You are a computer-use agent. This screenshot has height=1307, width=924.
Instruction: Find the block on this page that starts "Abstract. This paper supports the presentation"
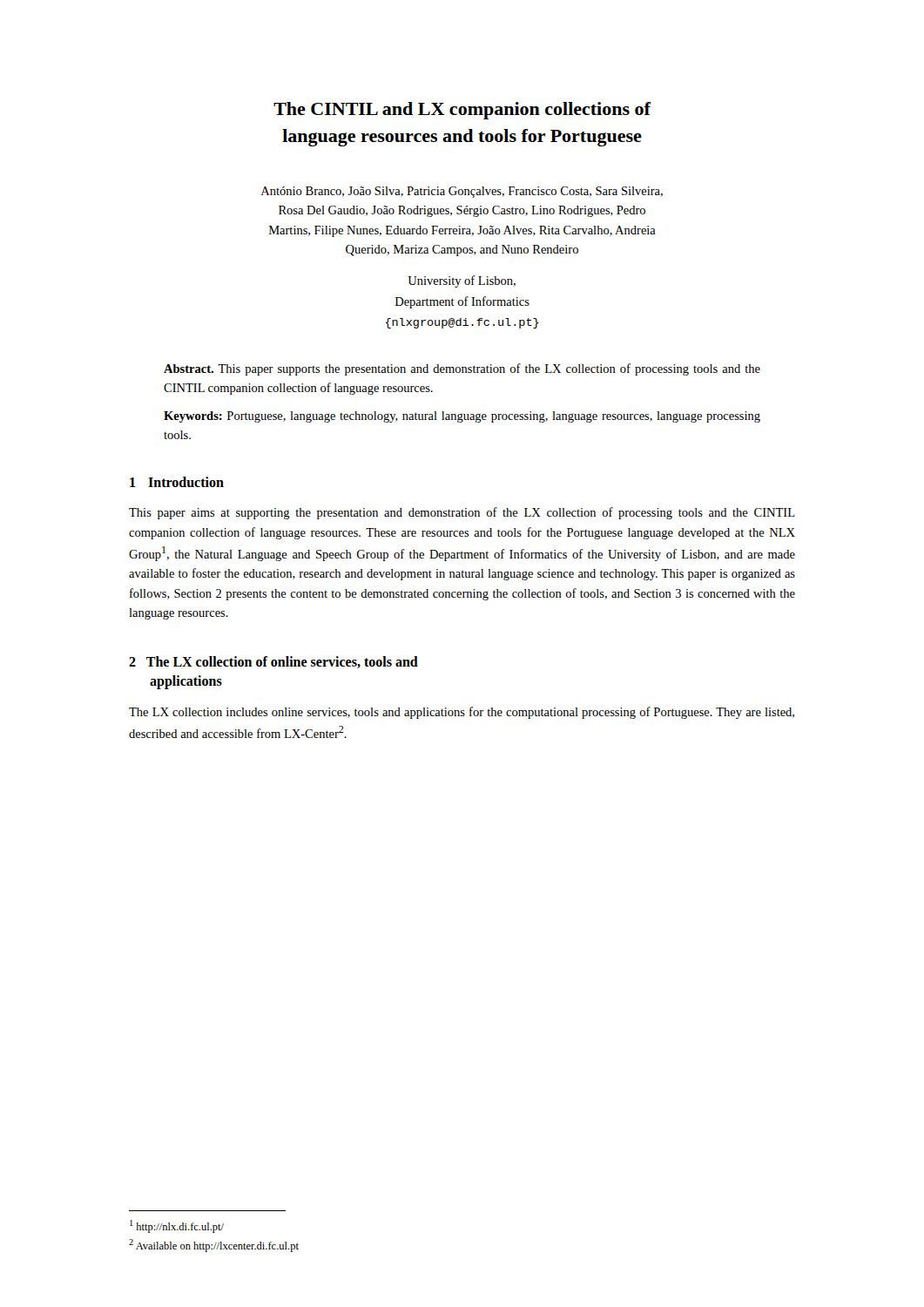click(x=462, y=378)
